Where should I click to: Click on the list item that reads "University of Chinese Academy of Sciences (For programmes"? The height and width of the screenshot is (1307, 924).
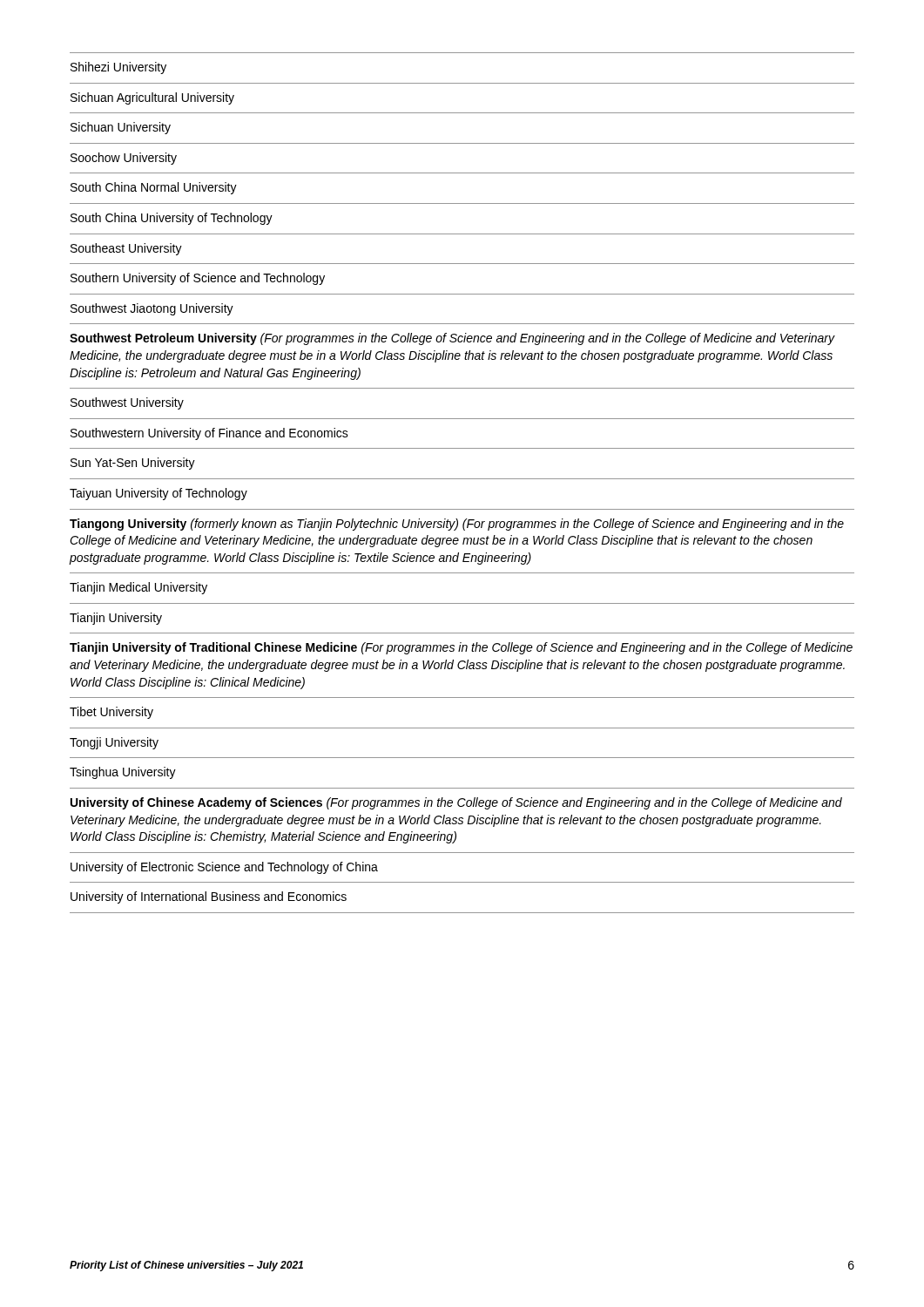[456, 820]
